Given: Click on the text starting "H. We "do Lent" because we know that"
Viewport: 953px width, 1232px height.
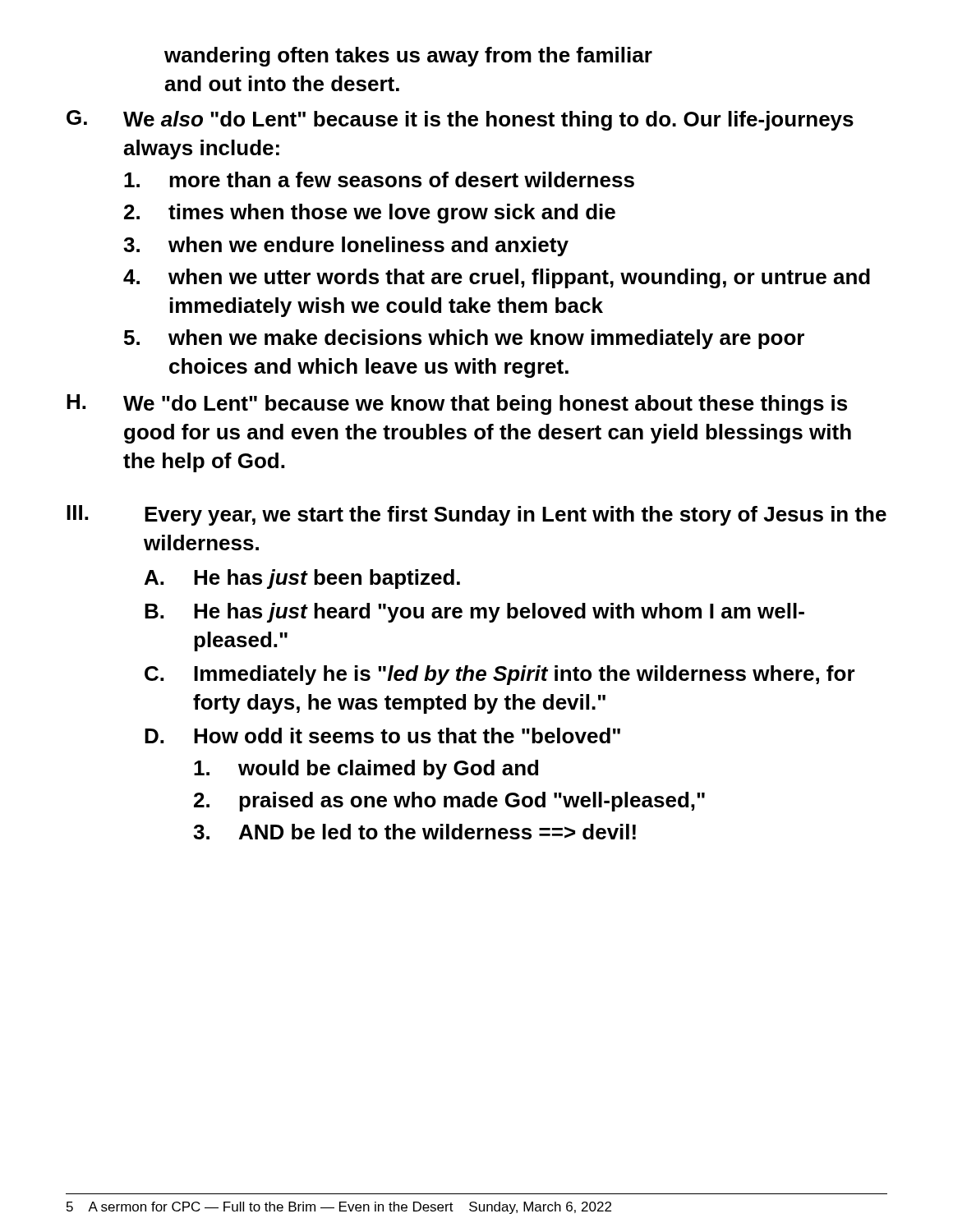Looking at the screenshot, I should pyautogui.click(x=476, y=433).
